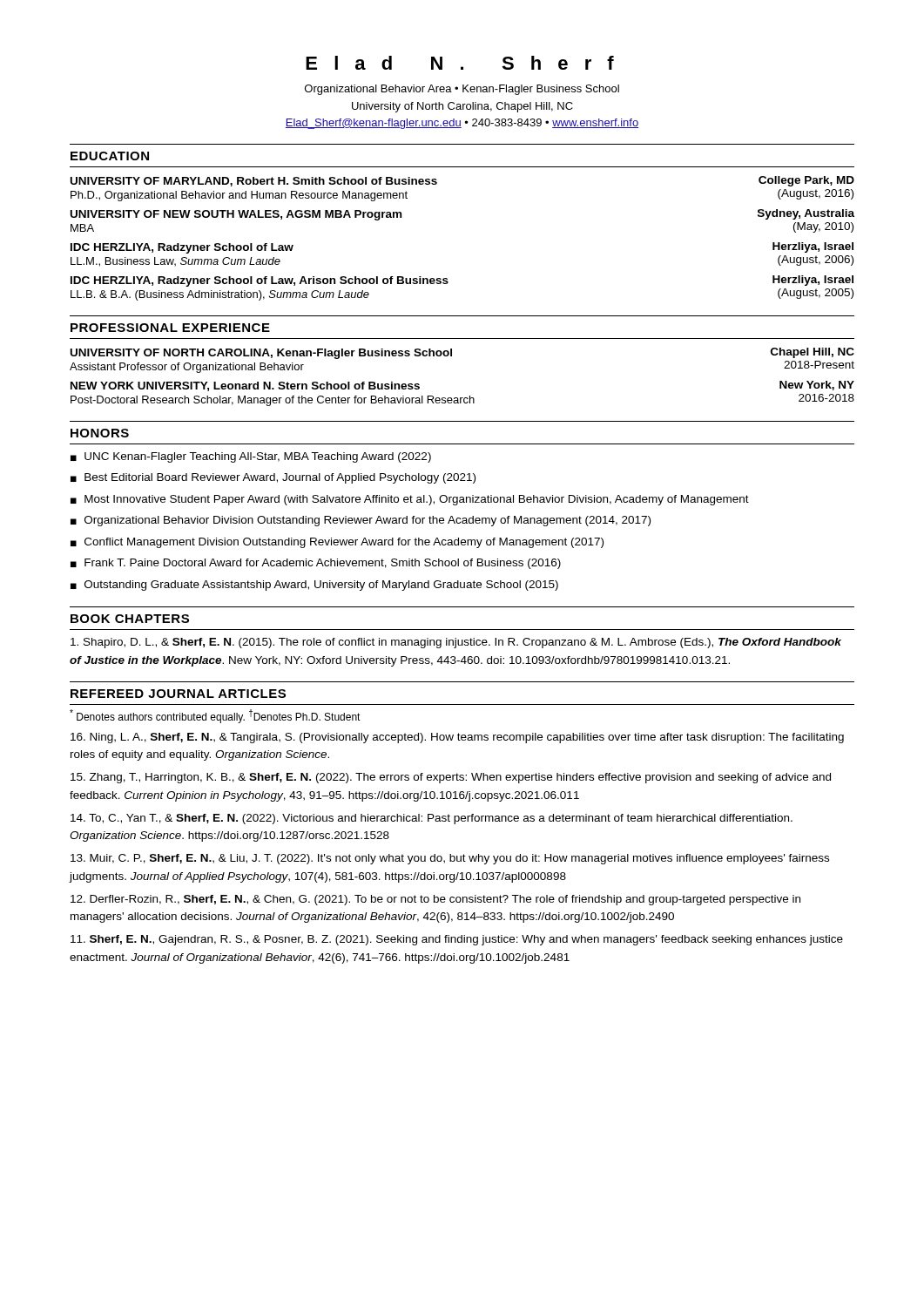924x1307 pixels.
Task: Select the region starting "Derfler-Rozin, R., Sherf, E."
Action: pos(435,908)
